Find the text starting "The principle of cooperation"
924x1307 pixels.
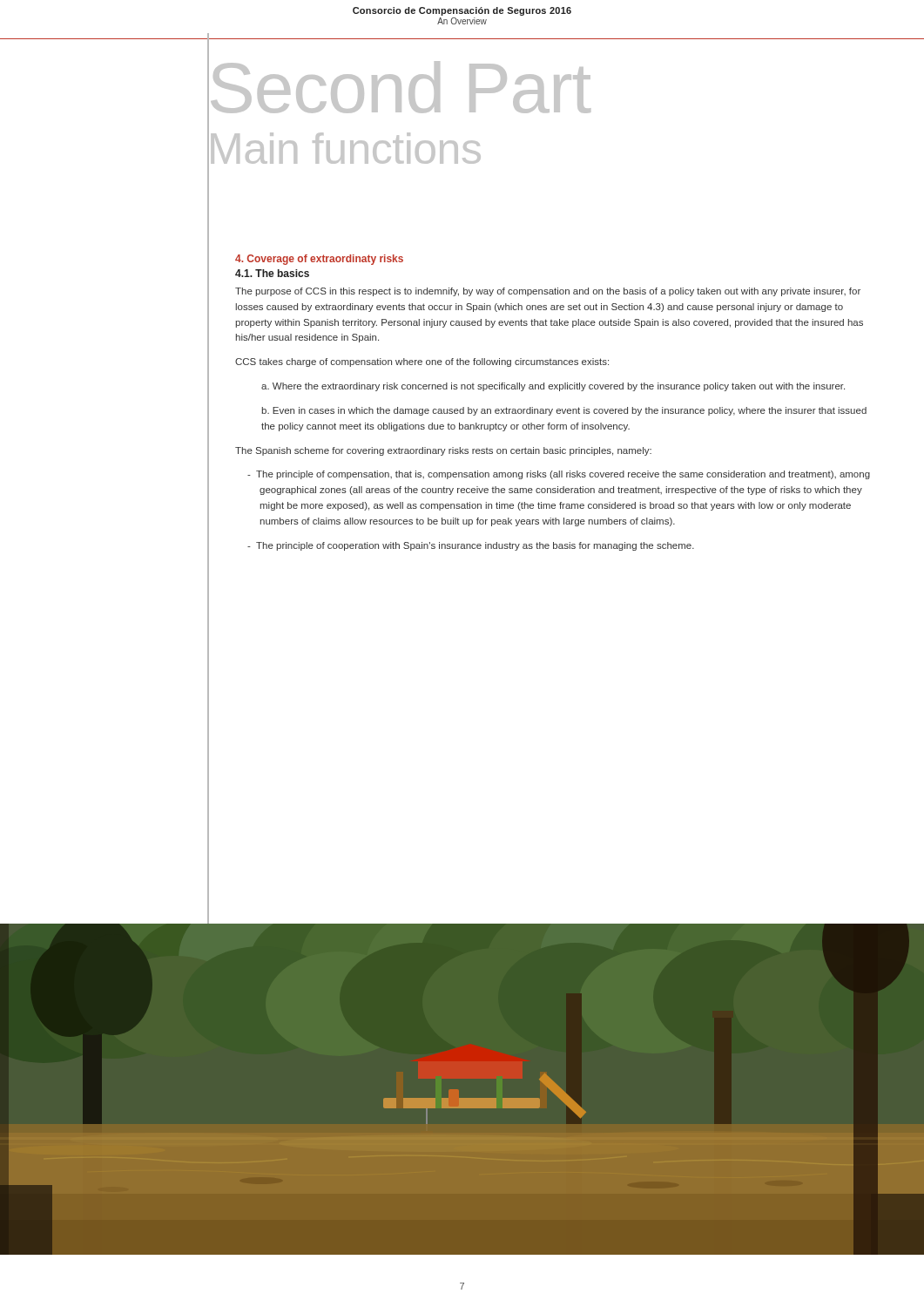click(x=471, y=545)
